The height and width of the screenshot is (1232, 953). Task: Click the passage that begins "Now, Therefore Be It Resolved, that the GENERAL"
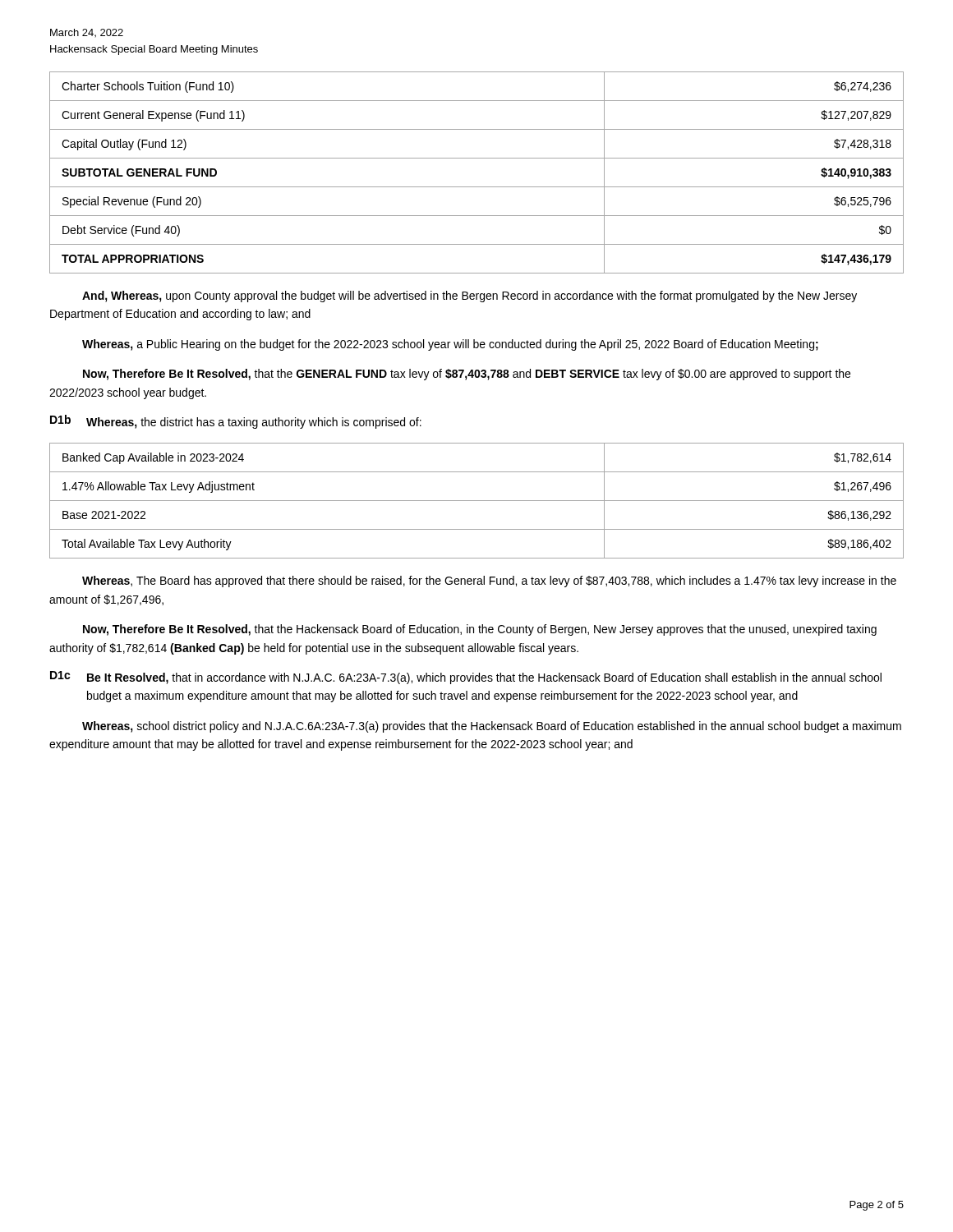pyautogui.click(x=450, y=383)
